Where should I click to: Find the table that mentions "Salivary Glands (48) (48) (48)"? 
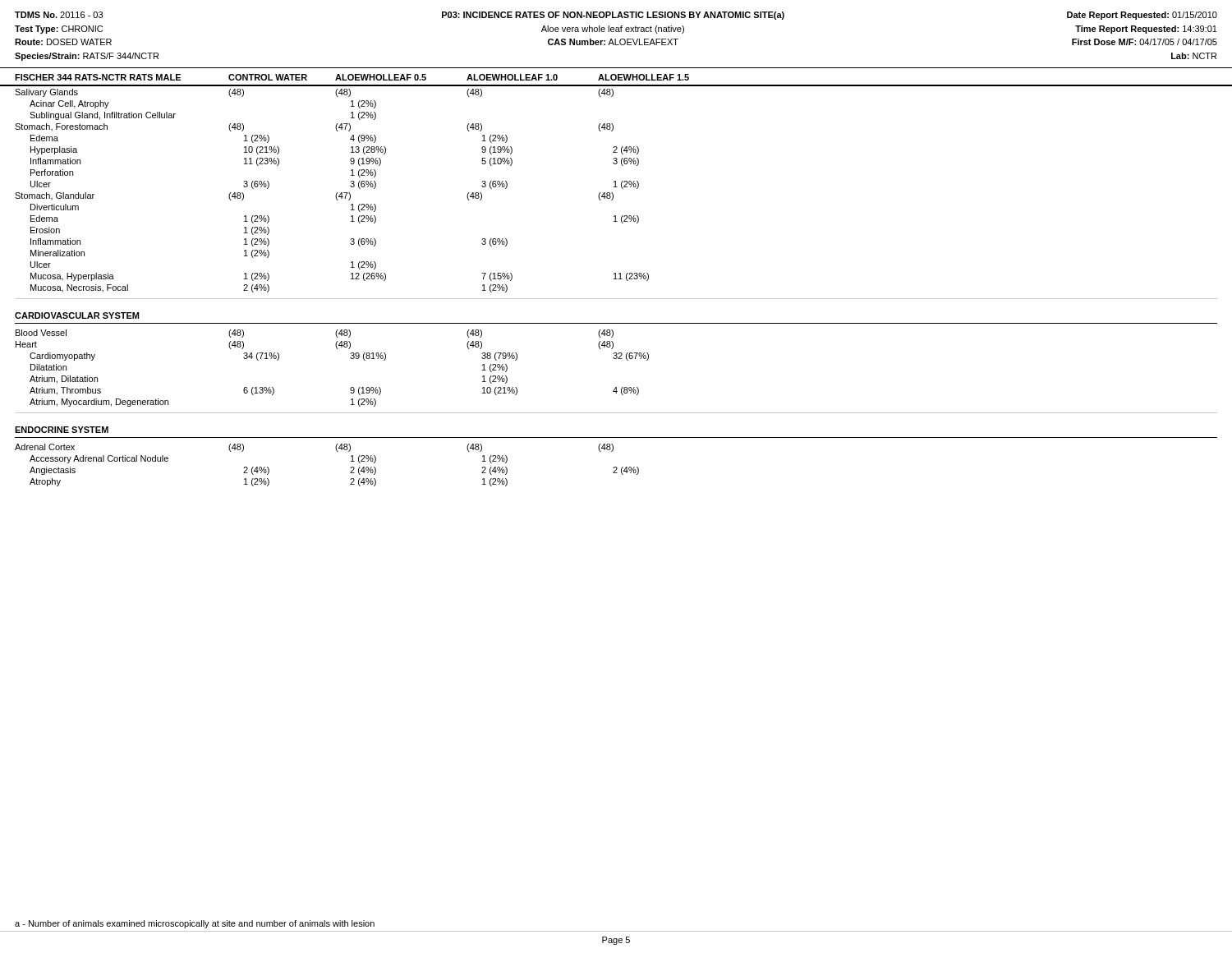click(x=616, y=287)
